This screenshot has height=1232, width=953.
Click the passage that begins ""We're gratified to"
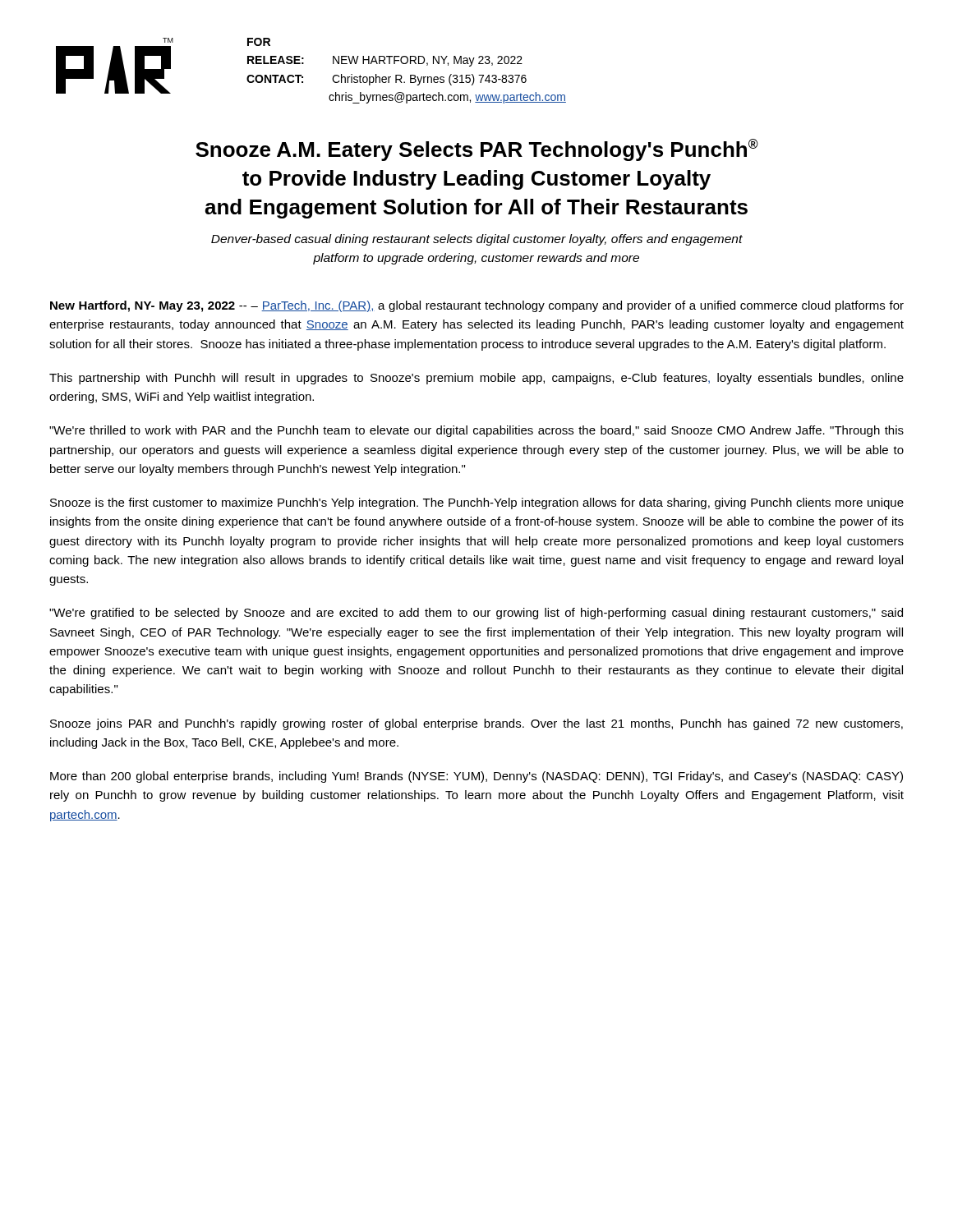click(x=476, y=651)
